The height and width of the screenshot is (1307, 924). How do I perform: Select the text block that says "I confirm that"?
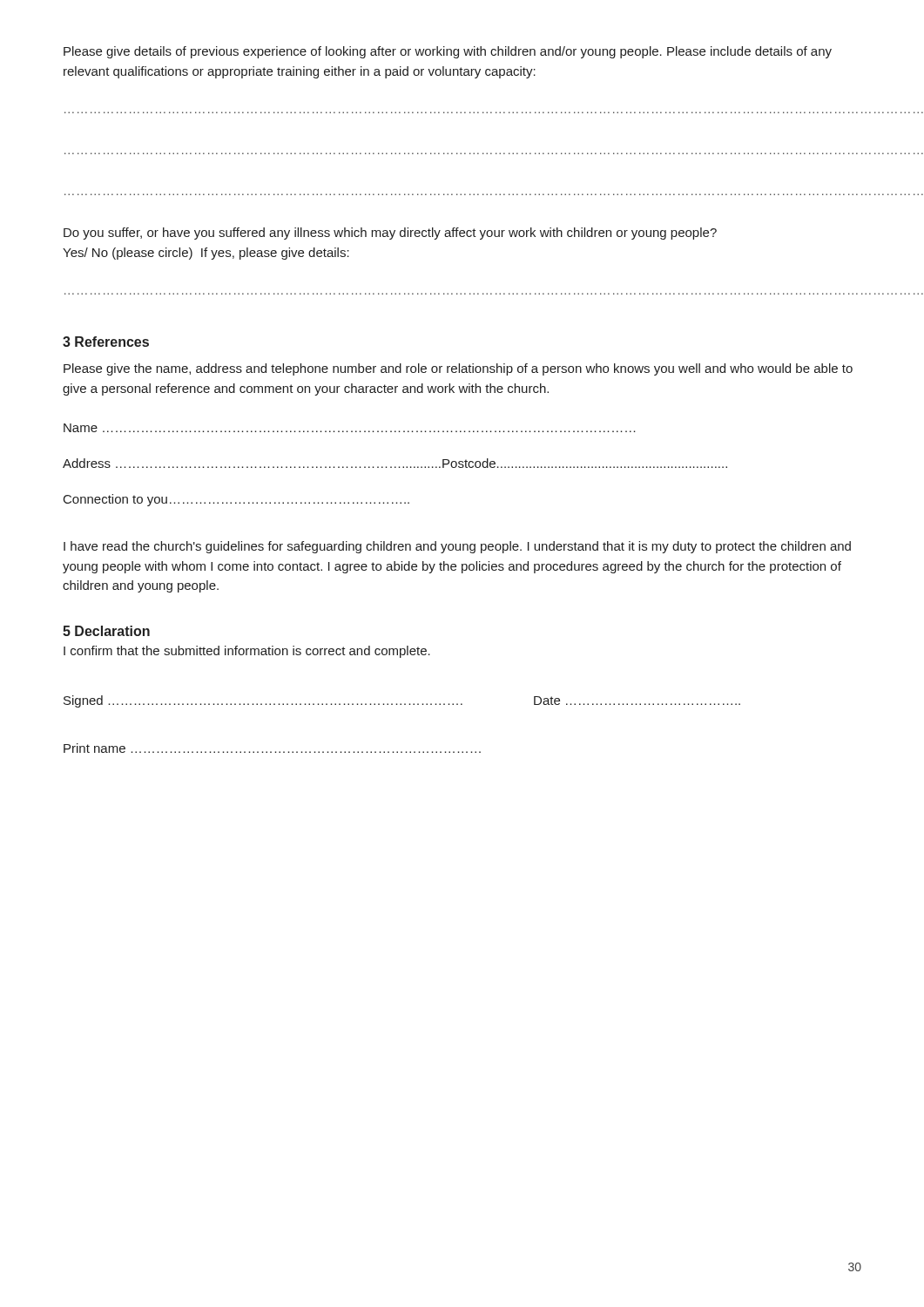point(247,650)
